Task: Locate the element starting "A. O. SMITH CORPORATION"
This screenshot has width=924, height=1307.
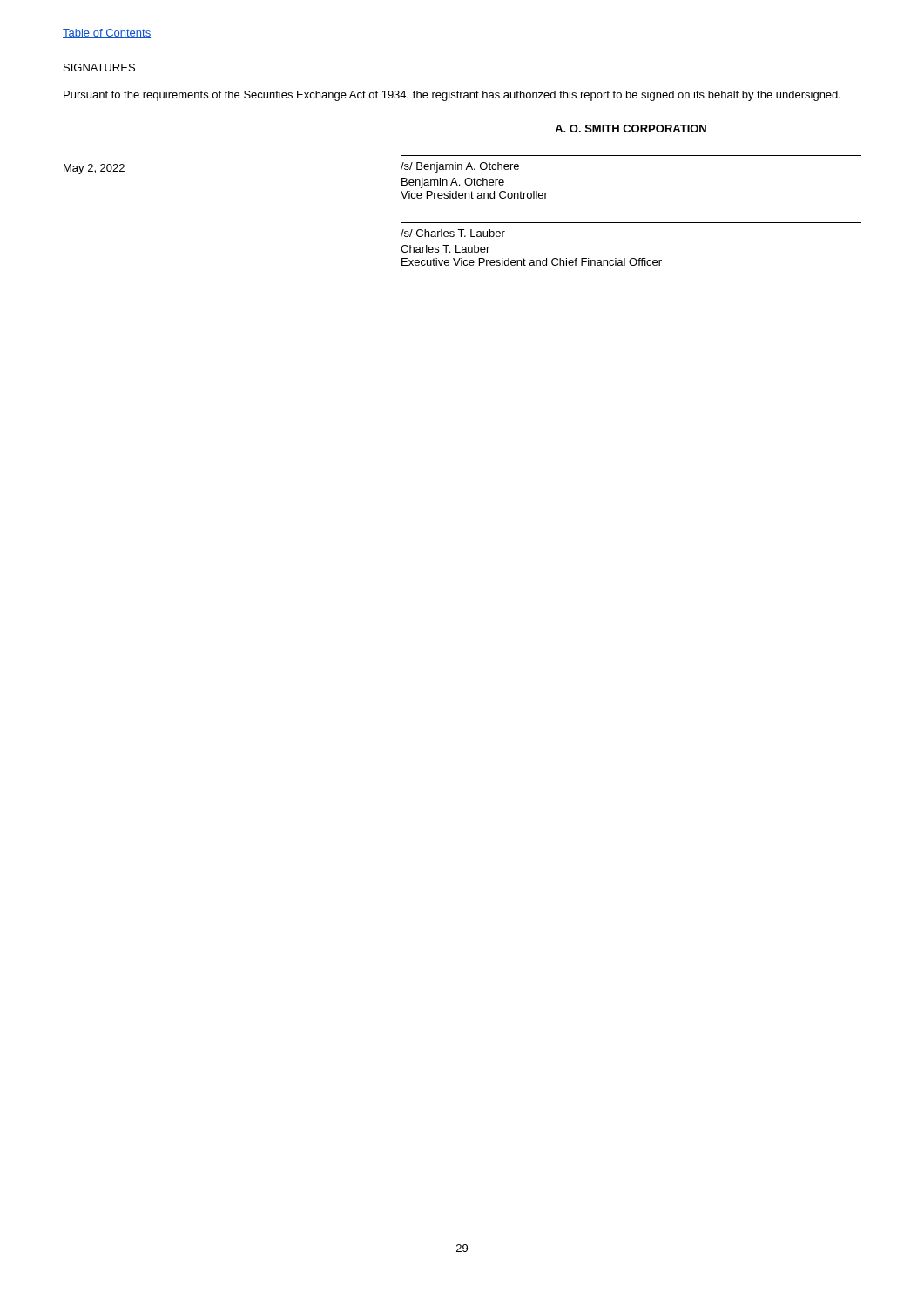Action: [x=631, y=128]
